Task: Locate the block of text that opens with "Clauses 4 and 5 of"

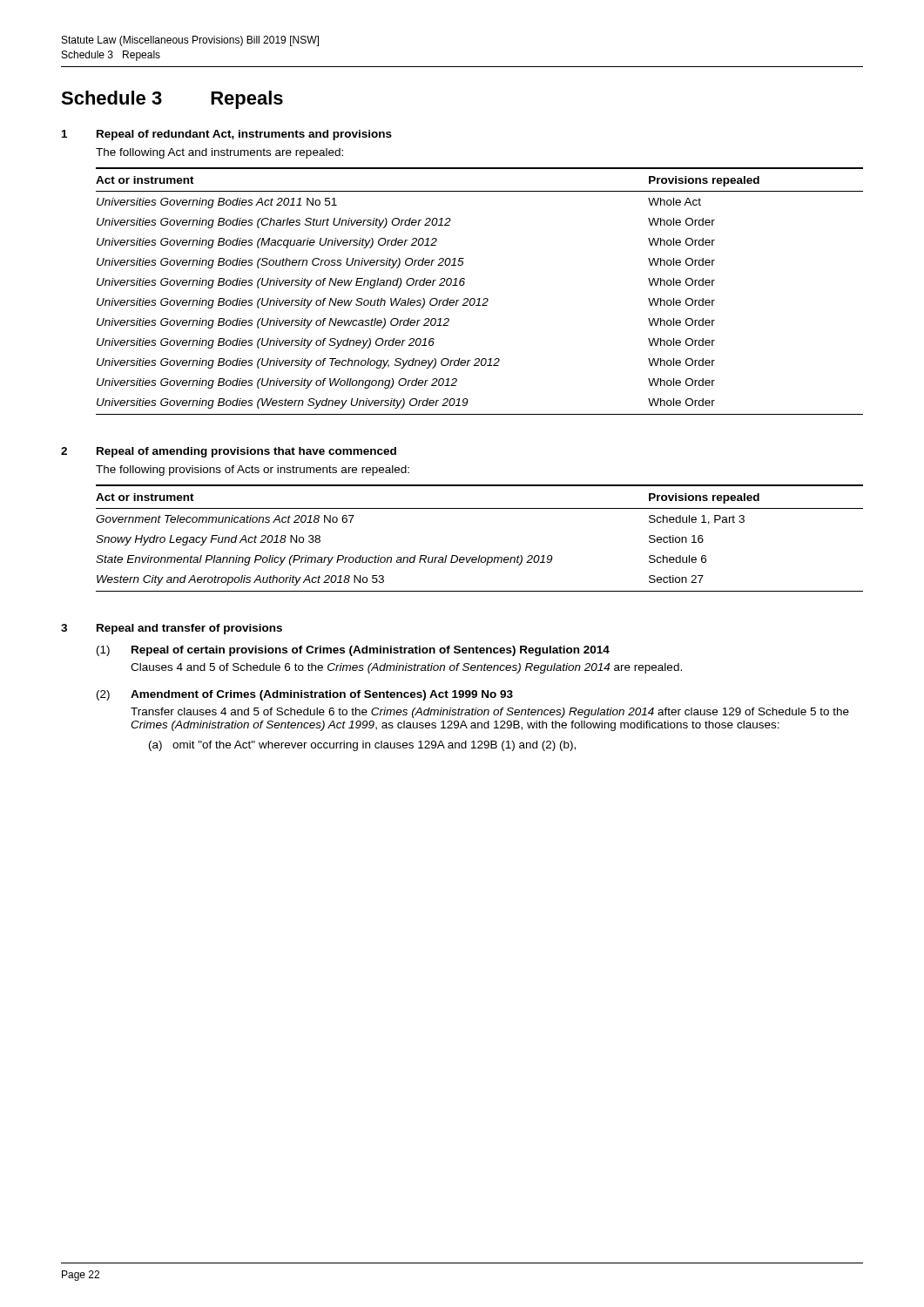Action: pyautogui.click(x=407, y=667)
